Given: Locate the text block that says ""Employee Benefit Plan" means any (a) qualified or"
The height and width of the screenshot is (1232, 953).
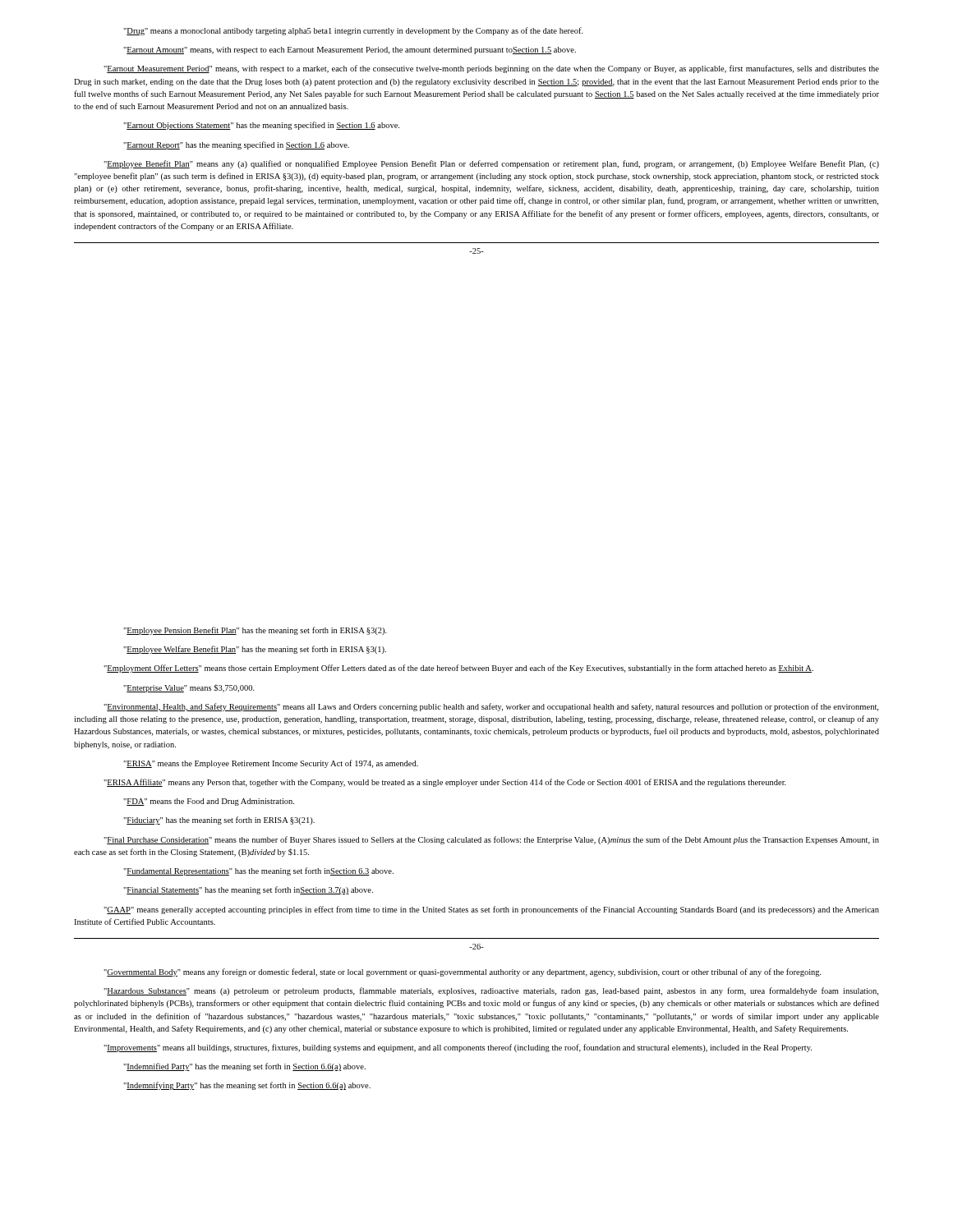Looking at the screenshot, I should click(476, 195).
